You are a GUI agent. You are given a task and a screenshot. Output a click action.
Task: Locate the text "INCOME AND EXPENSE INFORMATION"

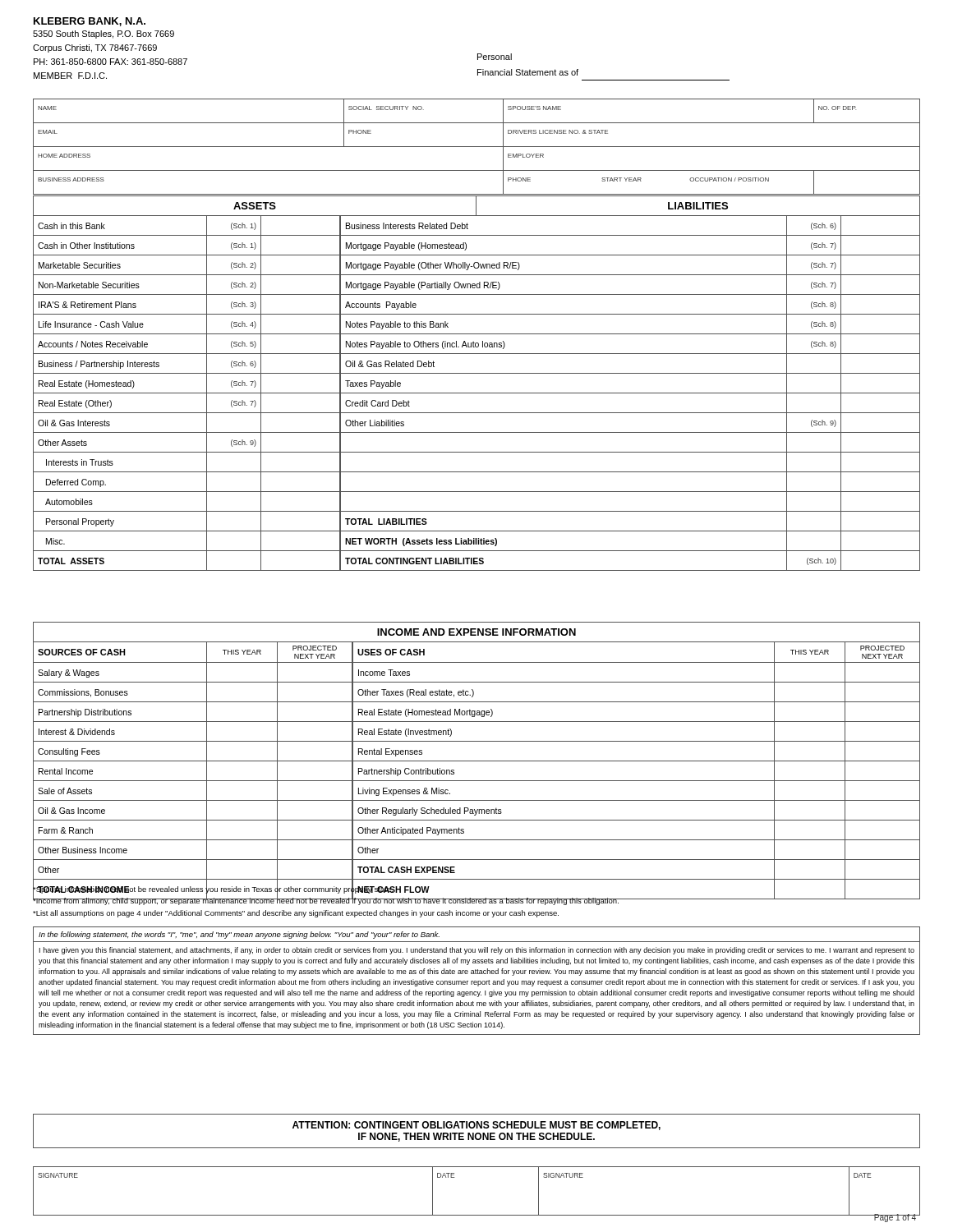pyautogui.click(x=476, y=632)
